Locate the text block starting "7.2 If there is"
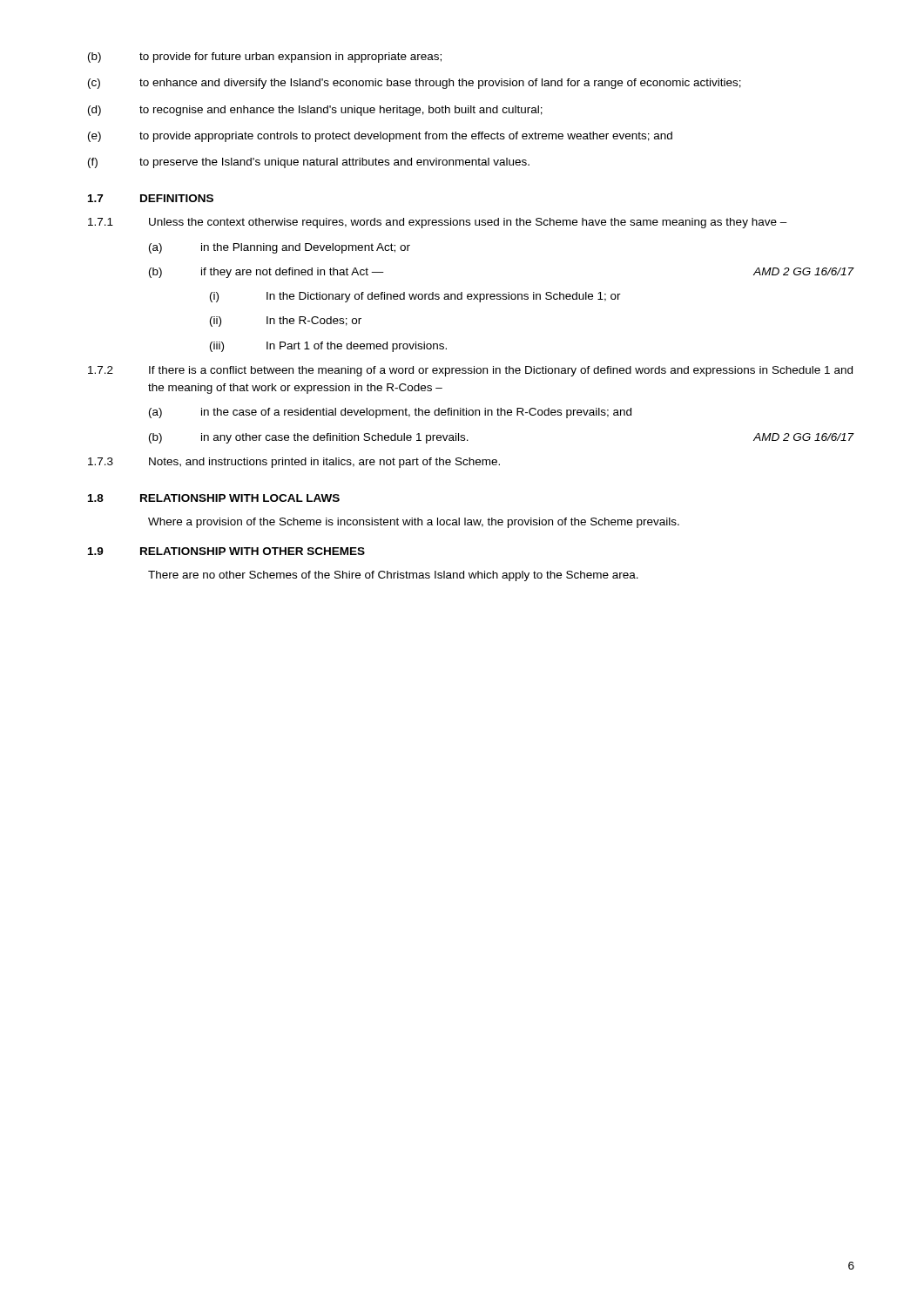Screen dimensions: 1307x924 click(x=470, y=379)
